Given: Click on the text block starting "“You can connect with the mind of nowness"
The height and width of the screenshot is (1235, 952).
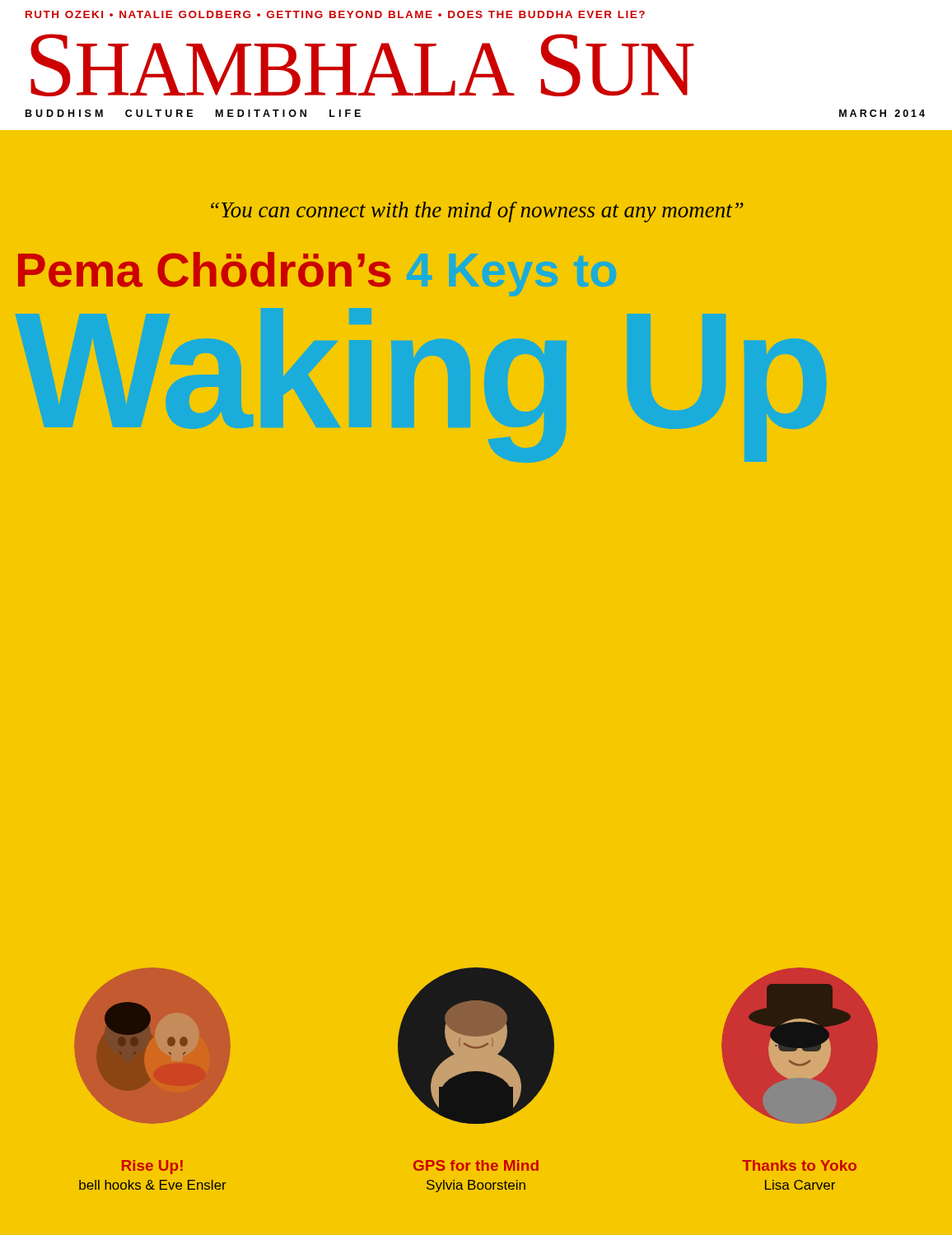Looking at the screenshot, I should point(476,210).
